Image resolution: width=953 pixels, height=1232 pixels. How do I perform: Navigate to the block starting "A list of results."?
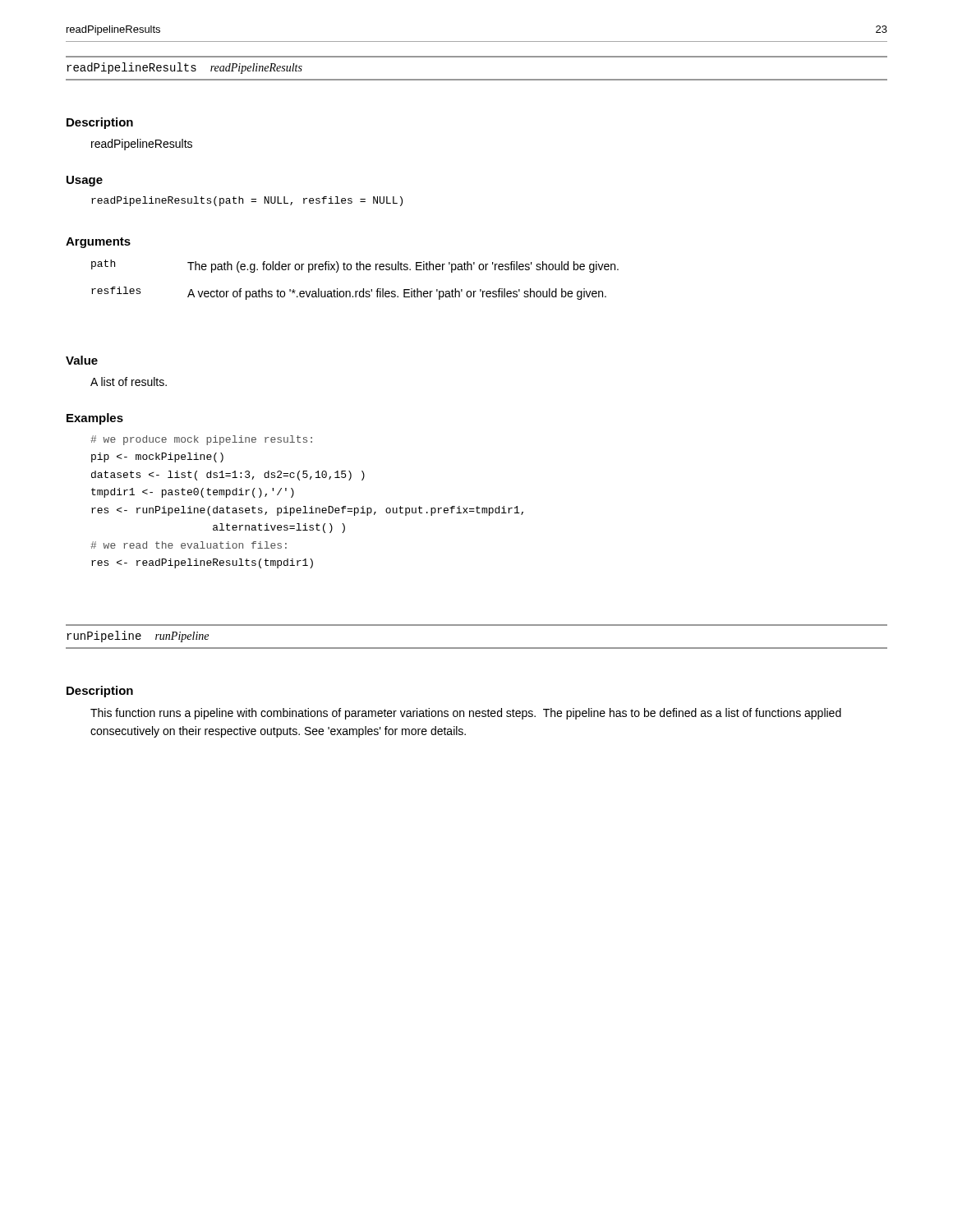[129, 382]
